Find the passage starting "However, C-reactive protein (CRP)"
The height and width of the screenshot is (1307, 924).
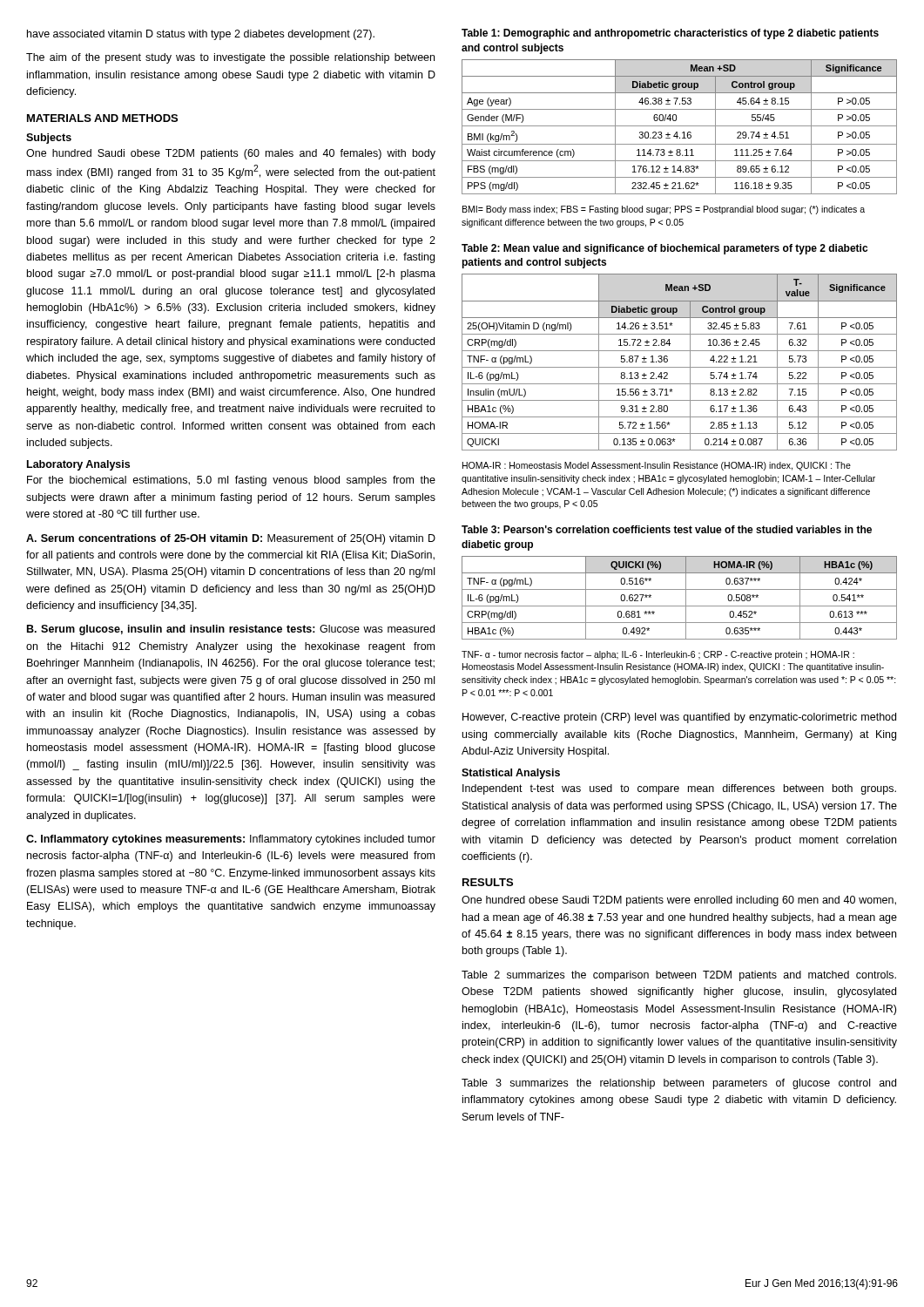tap(679, 734)
